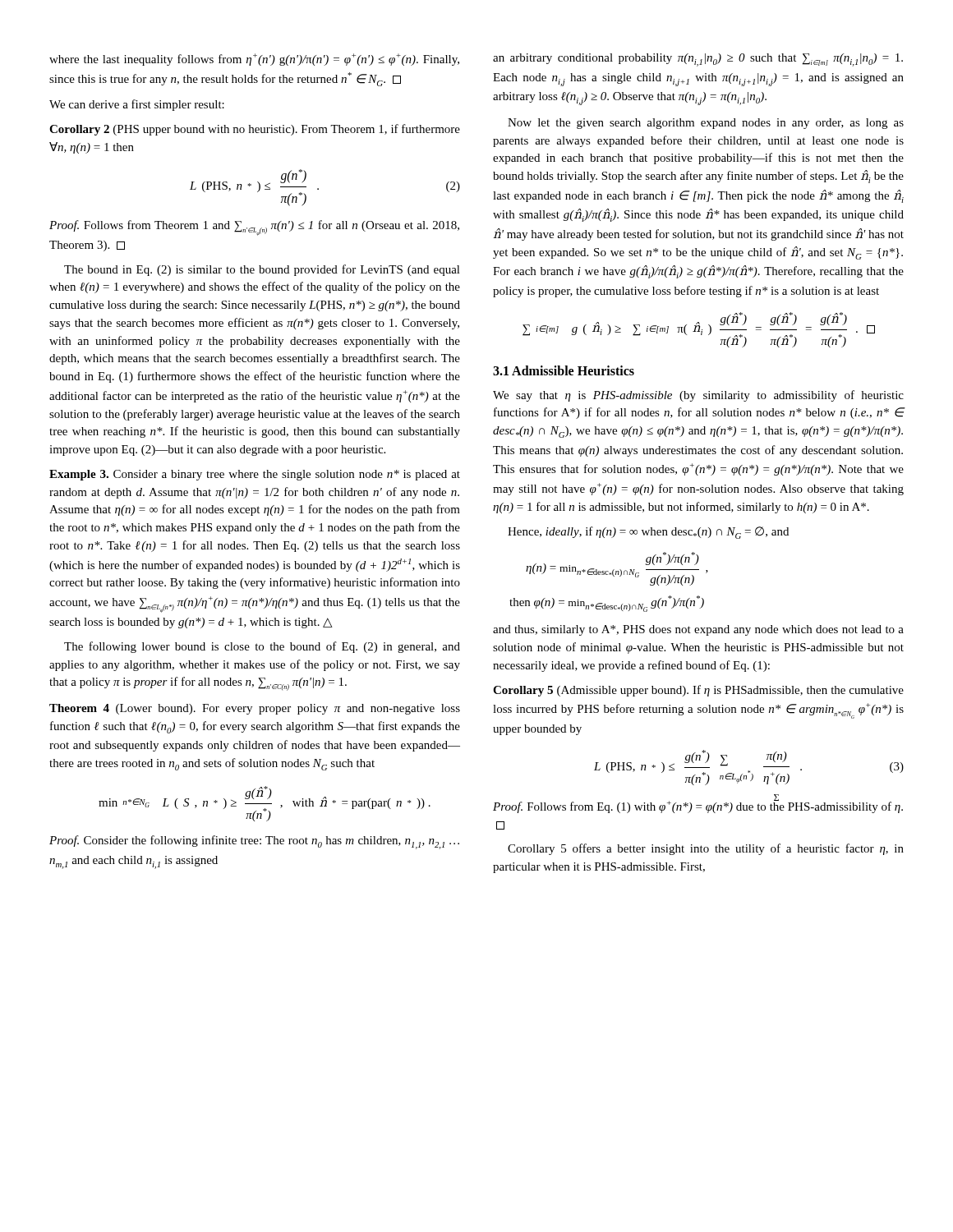Find "3.1 Admissible Heuristics" on this page
Image resolution: width=953 pixels, height=1232 pixels.
564,370
